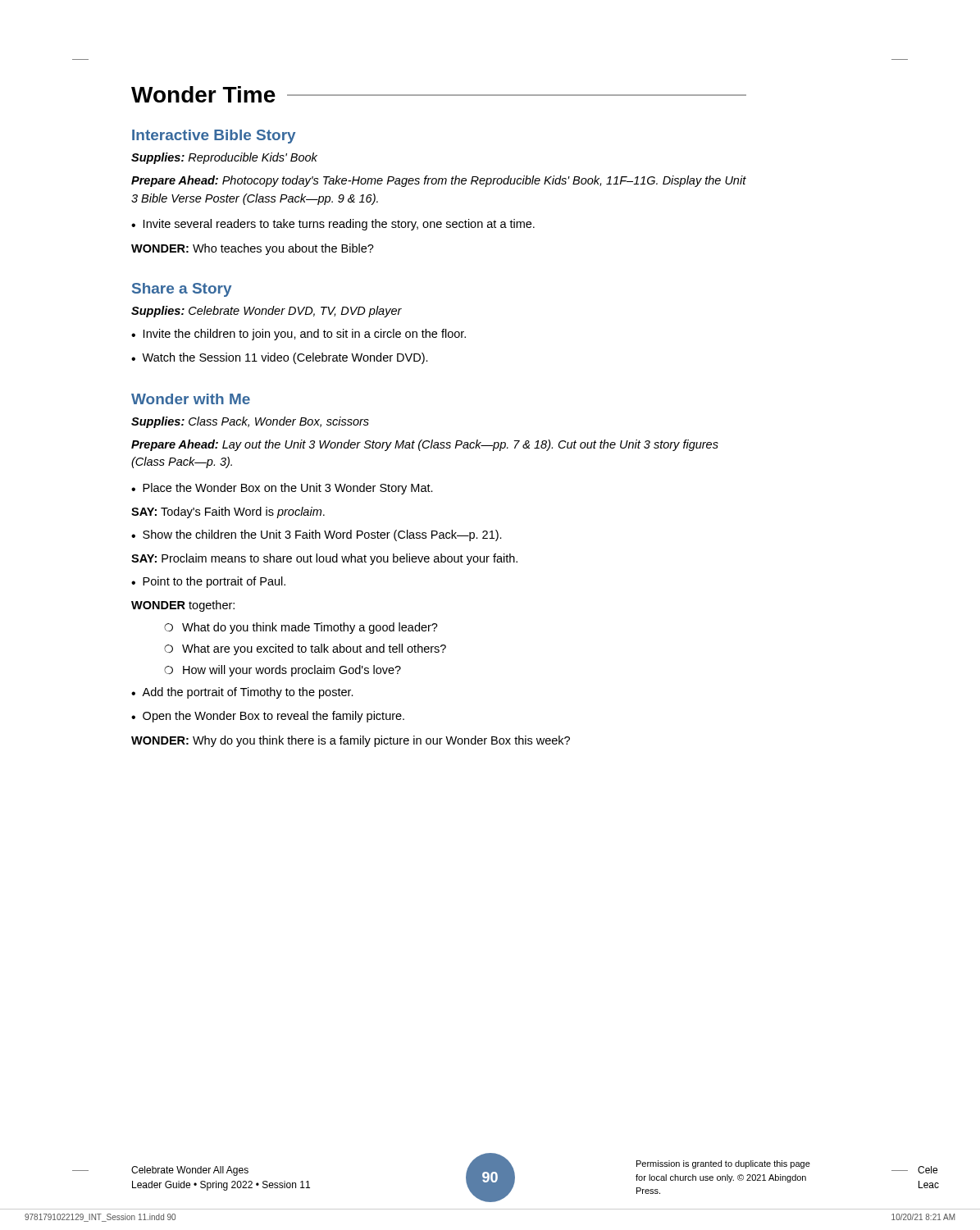Select the block starting "Wonder Time"

point(439,95)
